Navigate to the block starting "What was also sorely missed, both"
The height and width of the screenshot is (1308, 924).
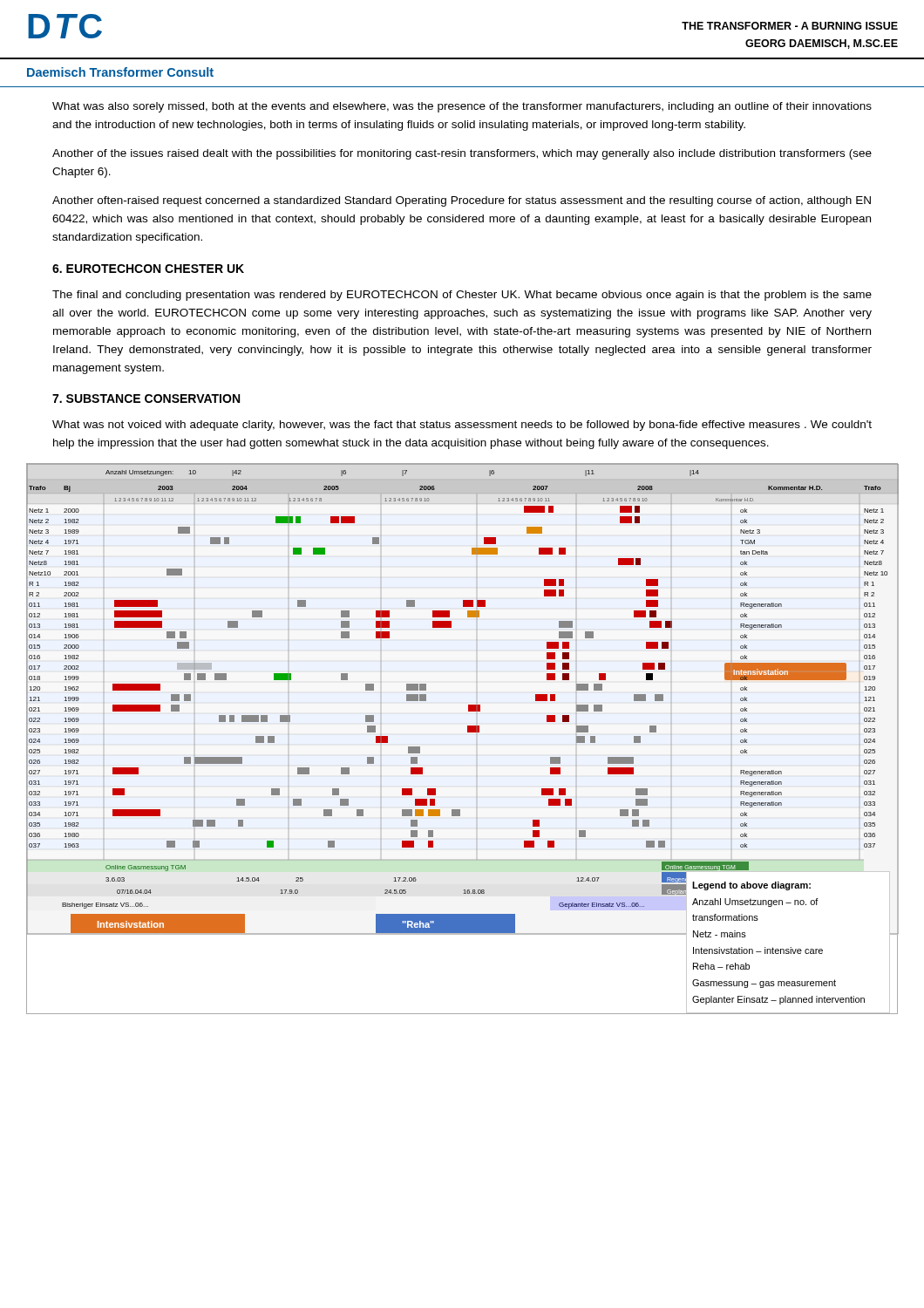[462, 115]
